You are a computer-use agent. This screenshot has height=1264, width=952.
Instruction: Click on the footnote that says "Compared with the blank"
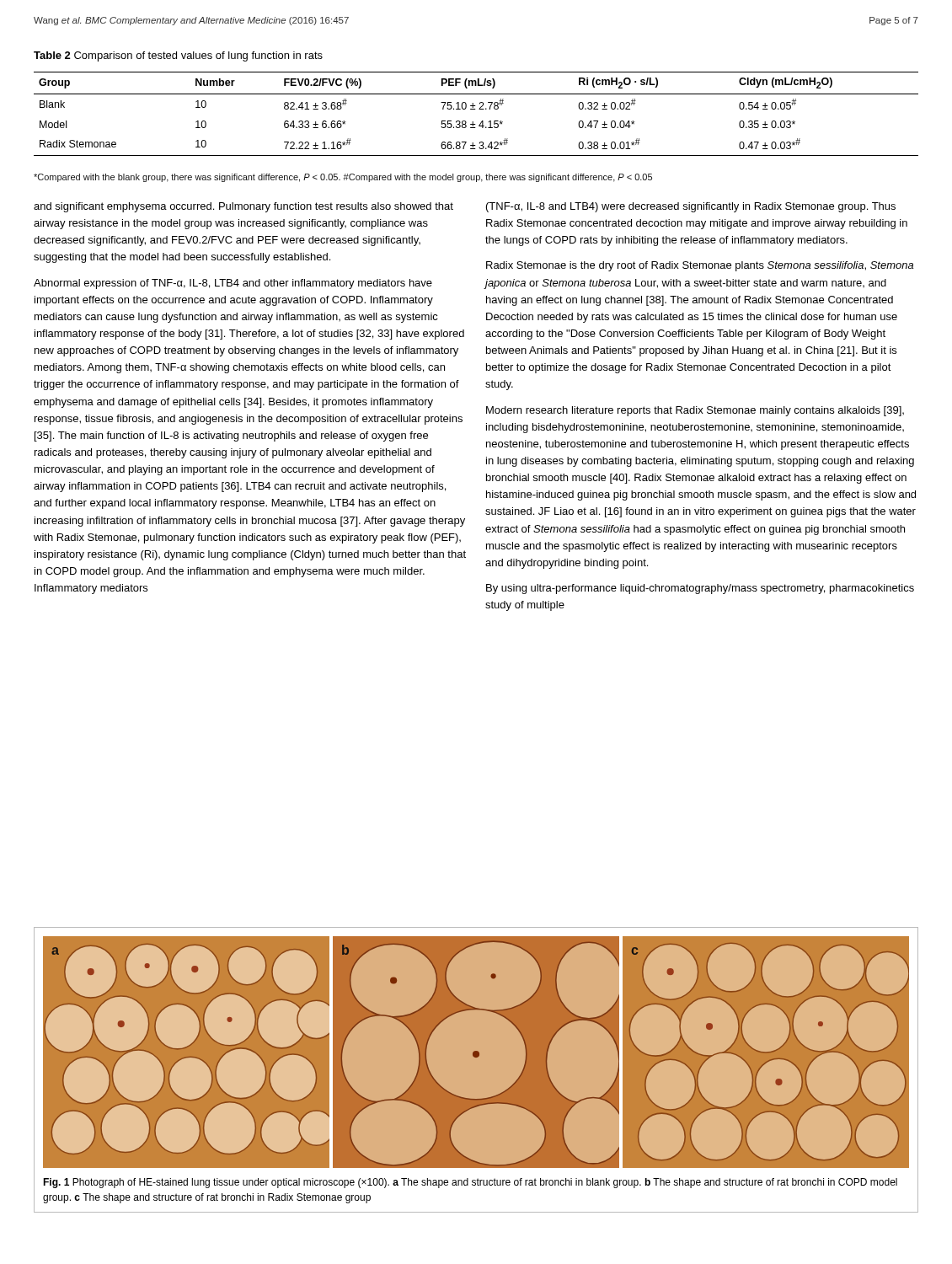tap(343, 177)
